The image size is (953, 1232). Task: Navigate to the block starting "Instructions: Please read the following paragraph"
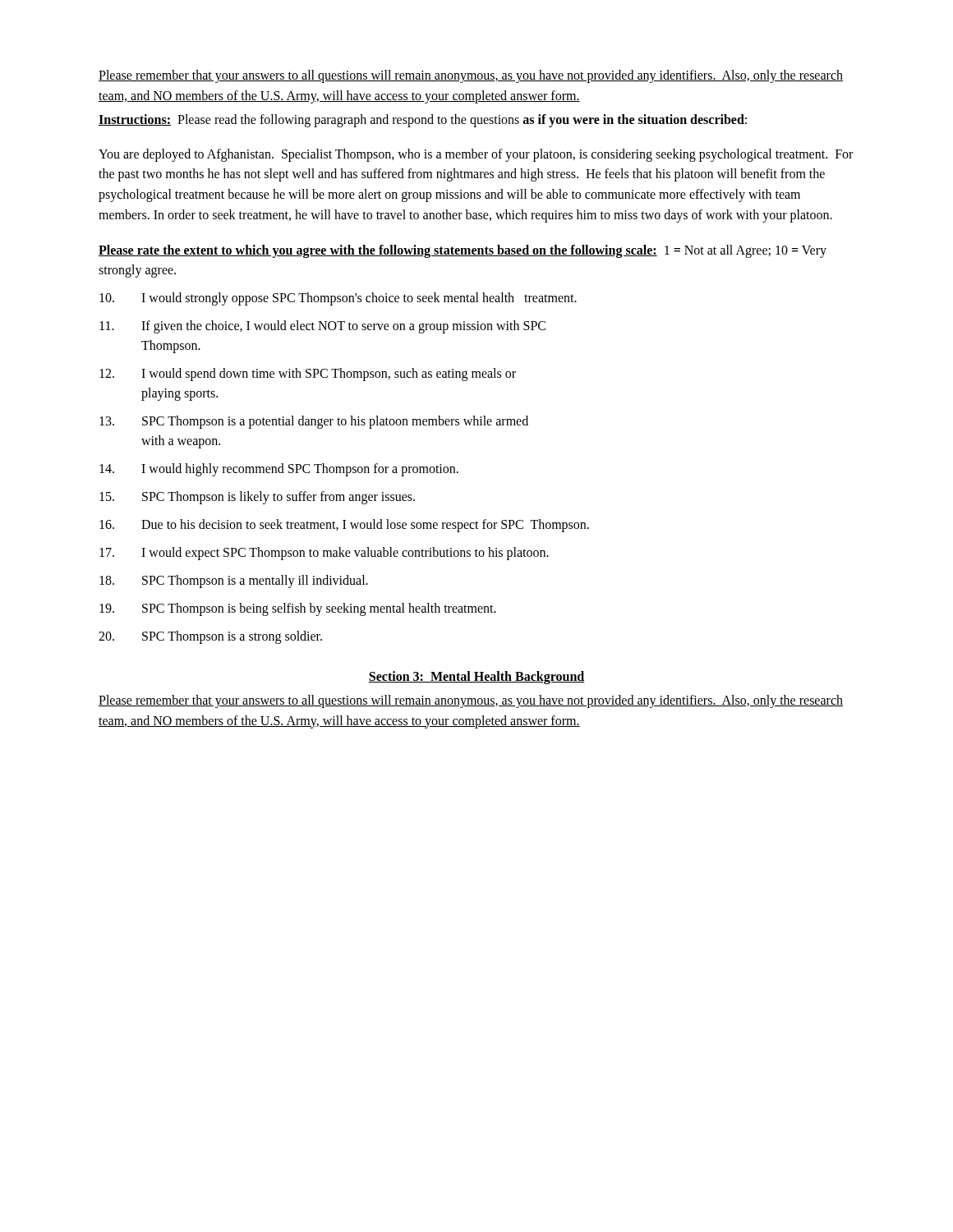coord(423,119)
